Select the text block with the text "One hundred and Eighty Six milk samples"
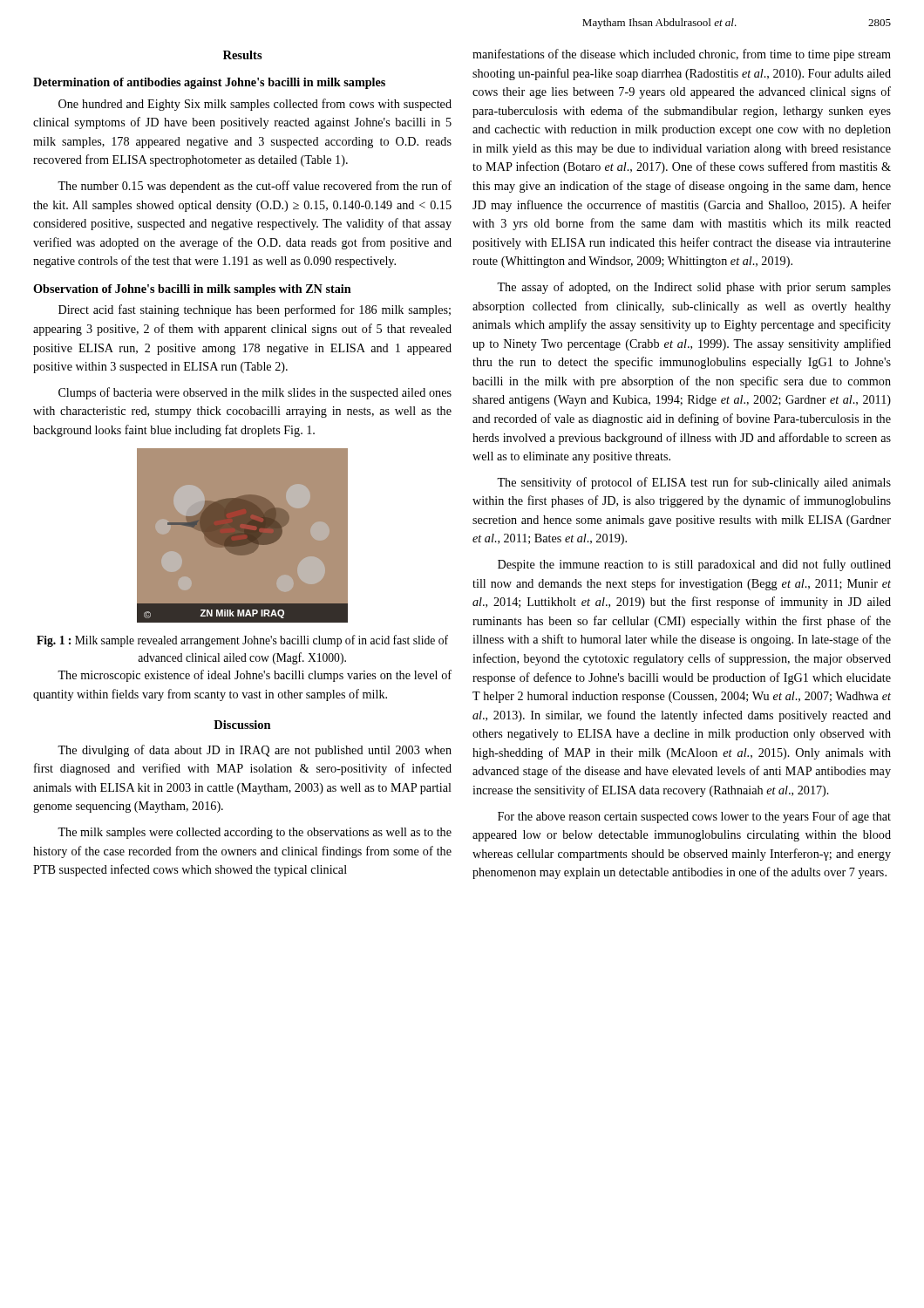 point(242,132)
